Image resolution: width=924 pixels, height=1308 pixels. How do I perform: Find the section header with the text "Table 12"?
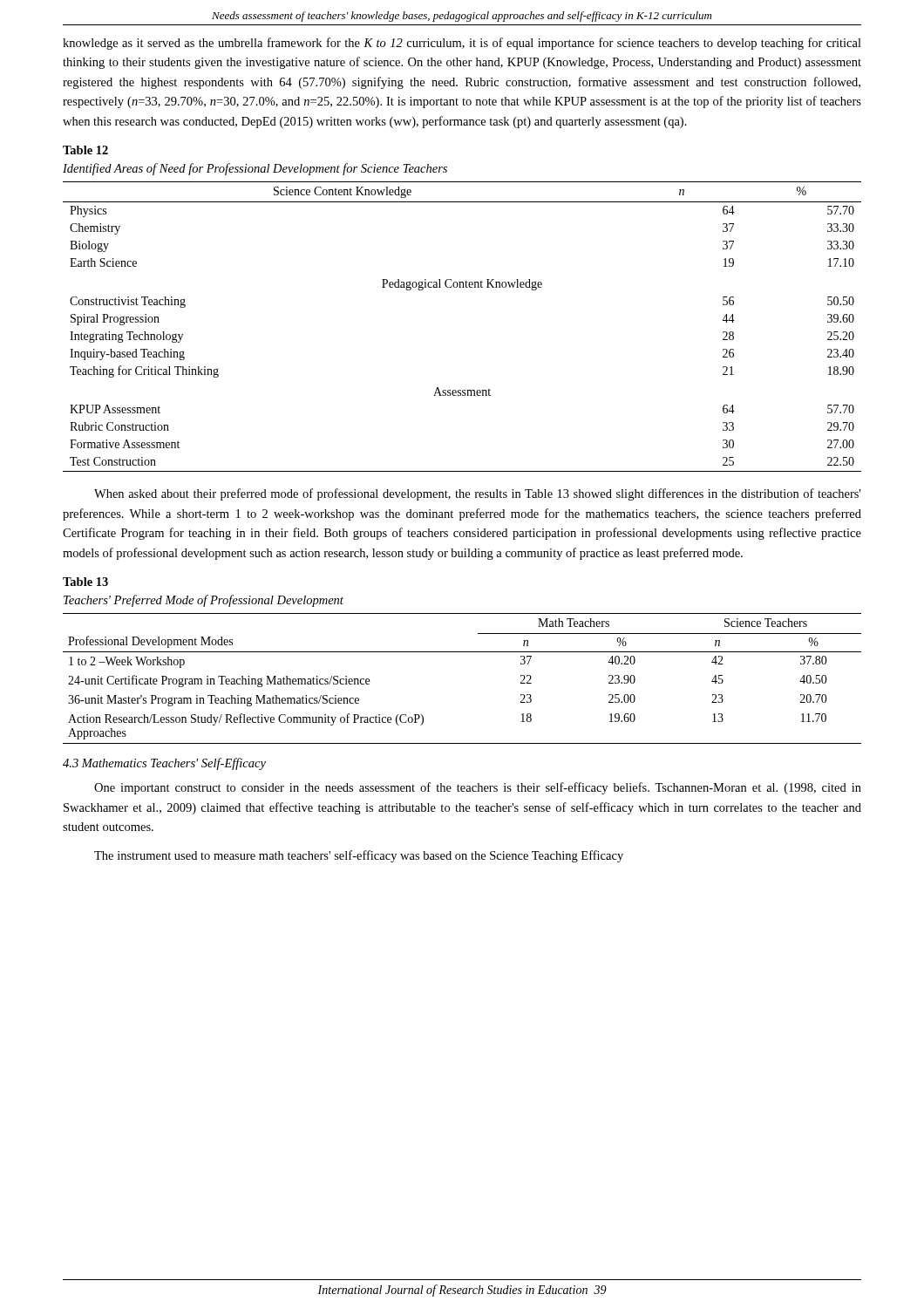[86, 150]
